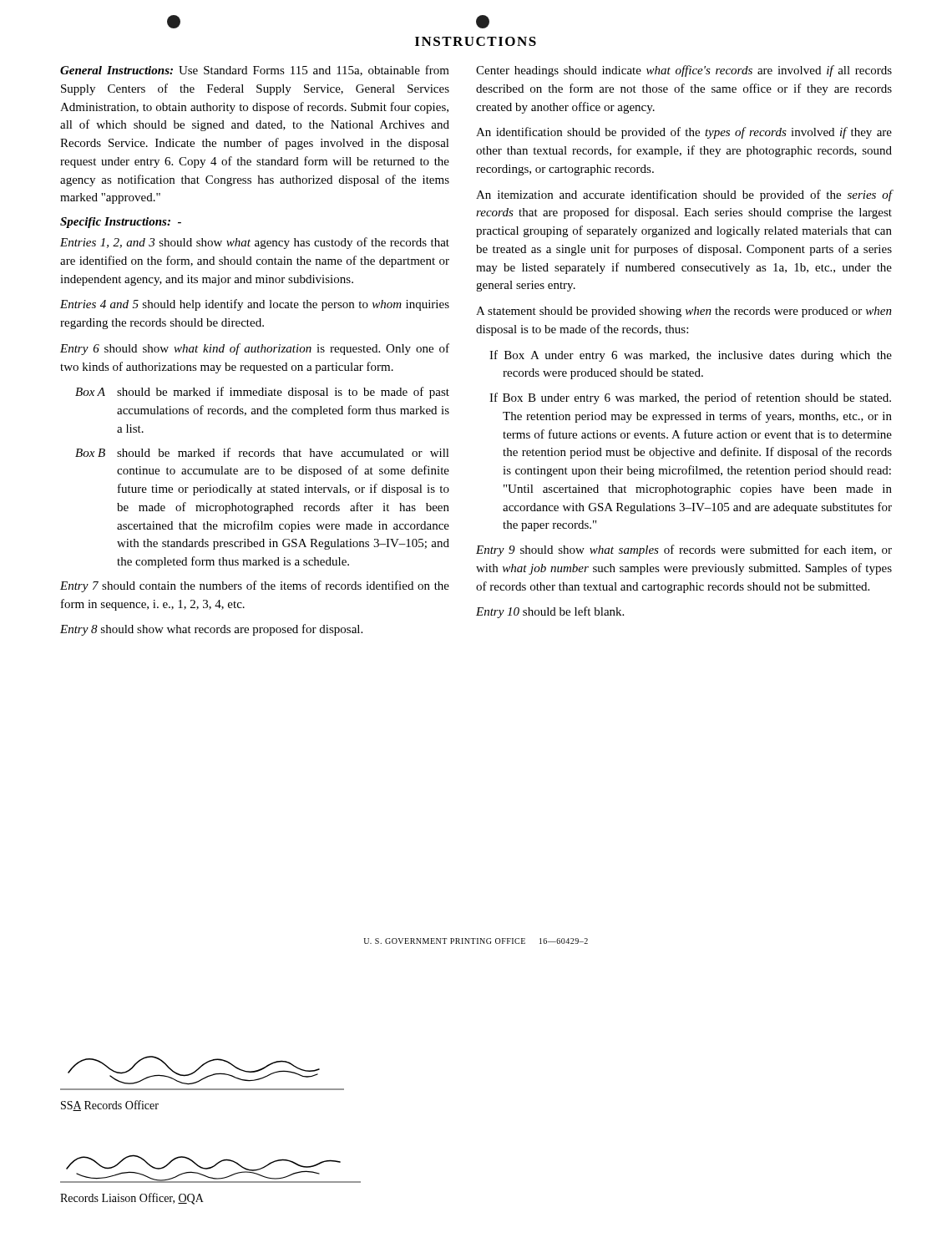Point to the region starting "General Instructions: Use Standard Forms 115"

tap(255, 134)
